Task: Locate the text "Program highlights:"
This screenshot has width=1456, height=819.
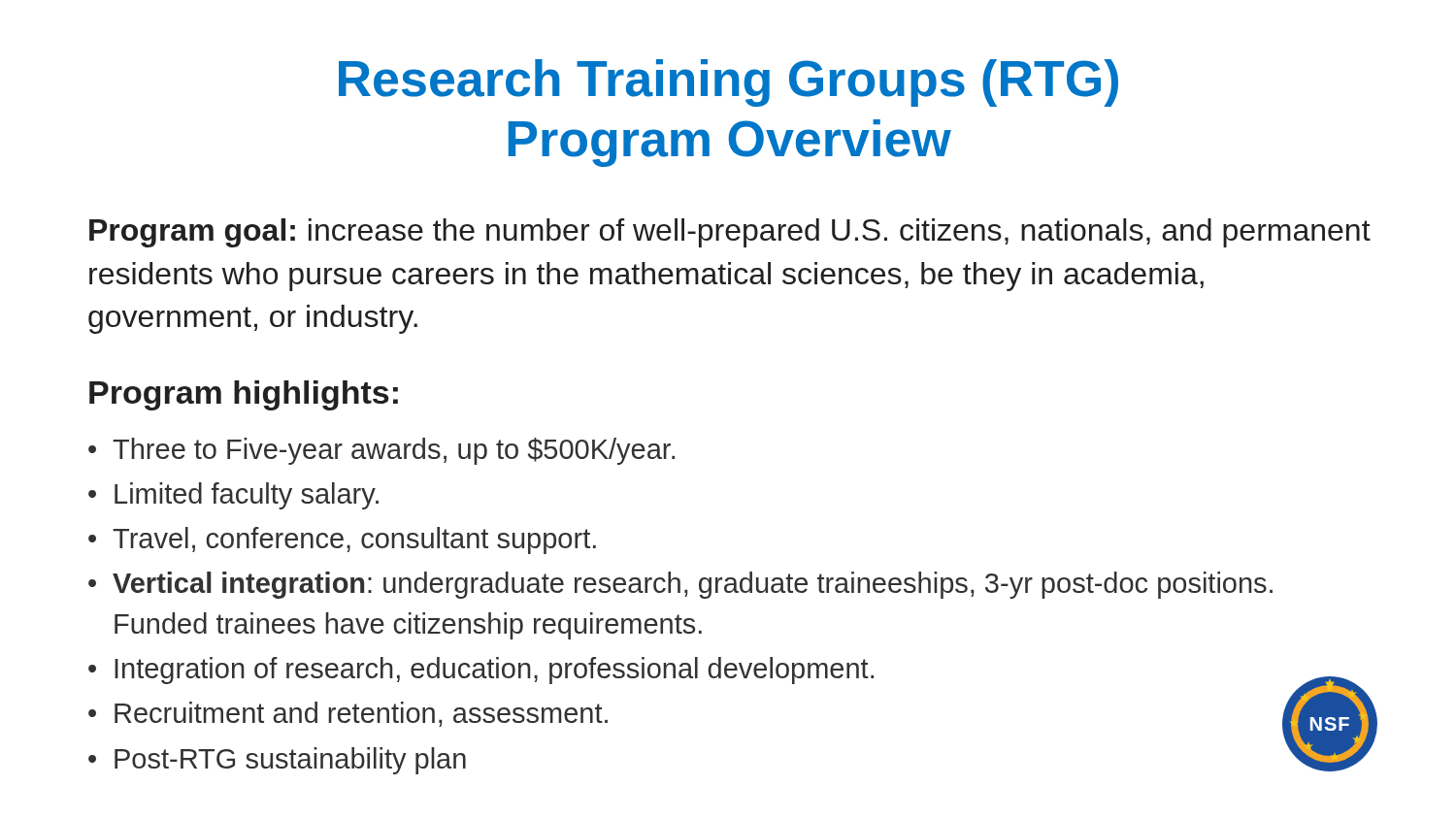Action: (244, 392)
